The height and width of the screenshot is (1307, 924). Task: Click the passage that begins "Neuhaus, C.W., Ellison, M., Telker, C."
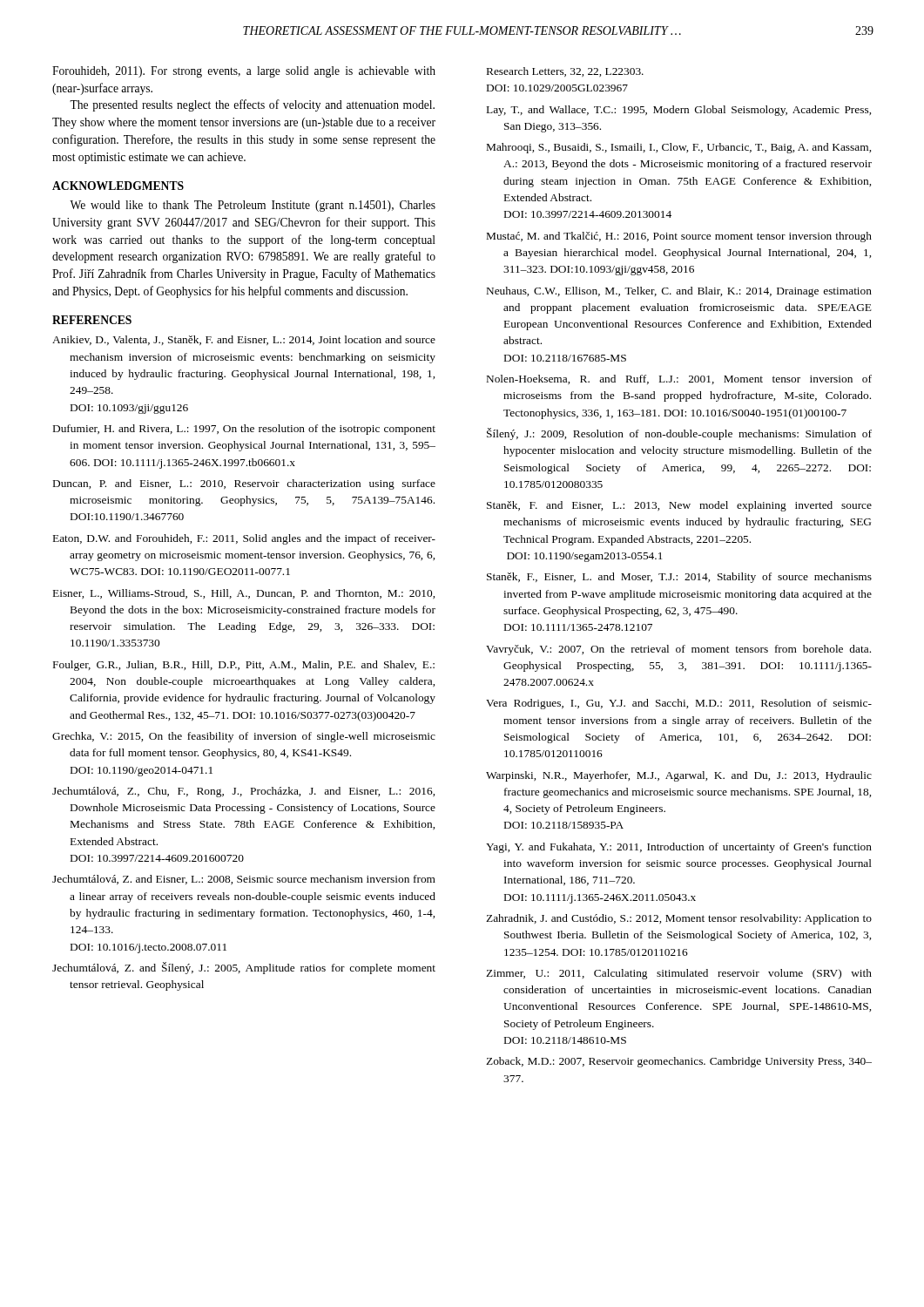(679, 324)
